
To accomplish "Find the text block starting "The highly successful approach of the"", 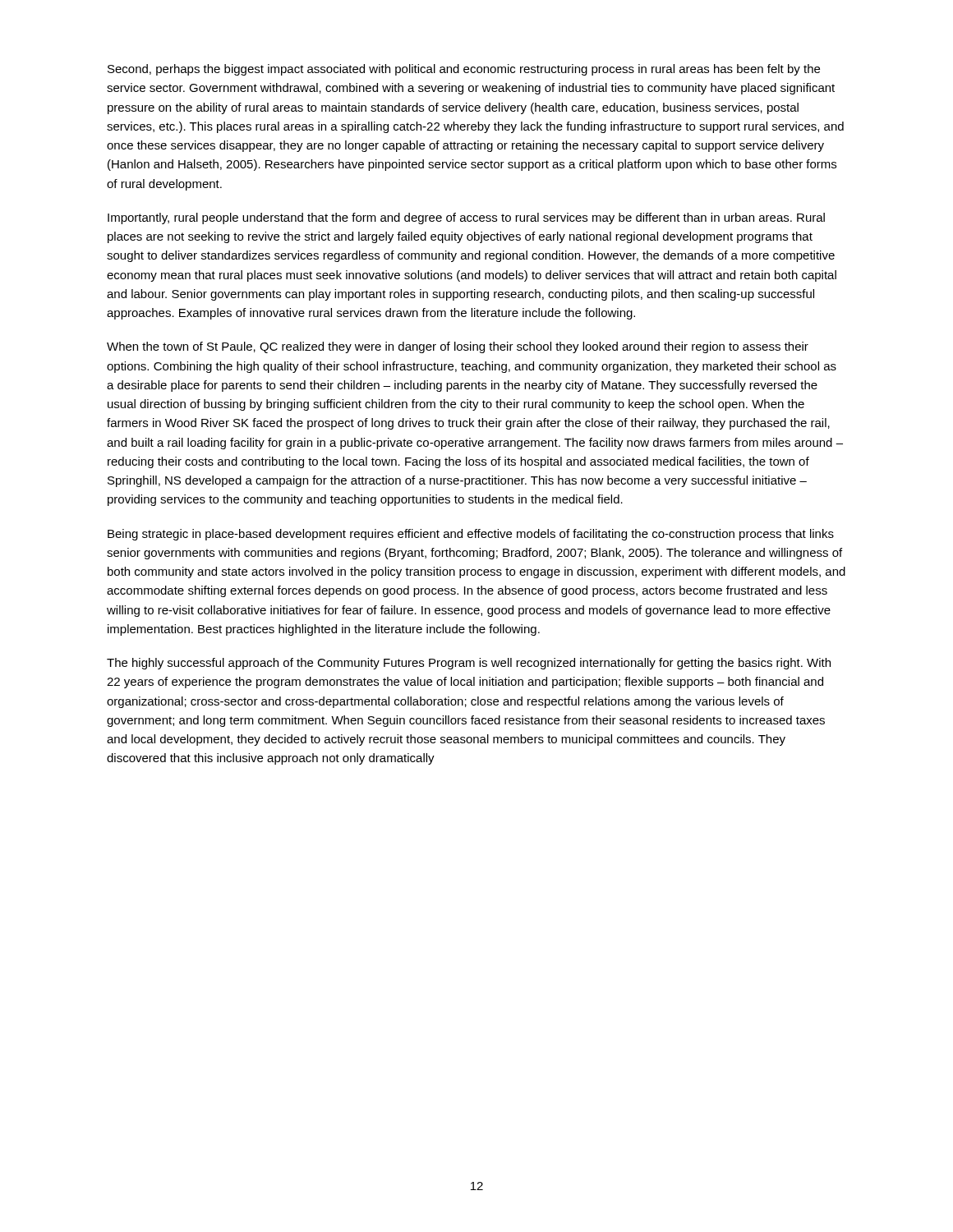I will pos(469,710).
